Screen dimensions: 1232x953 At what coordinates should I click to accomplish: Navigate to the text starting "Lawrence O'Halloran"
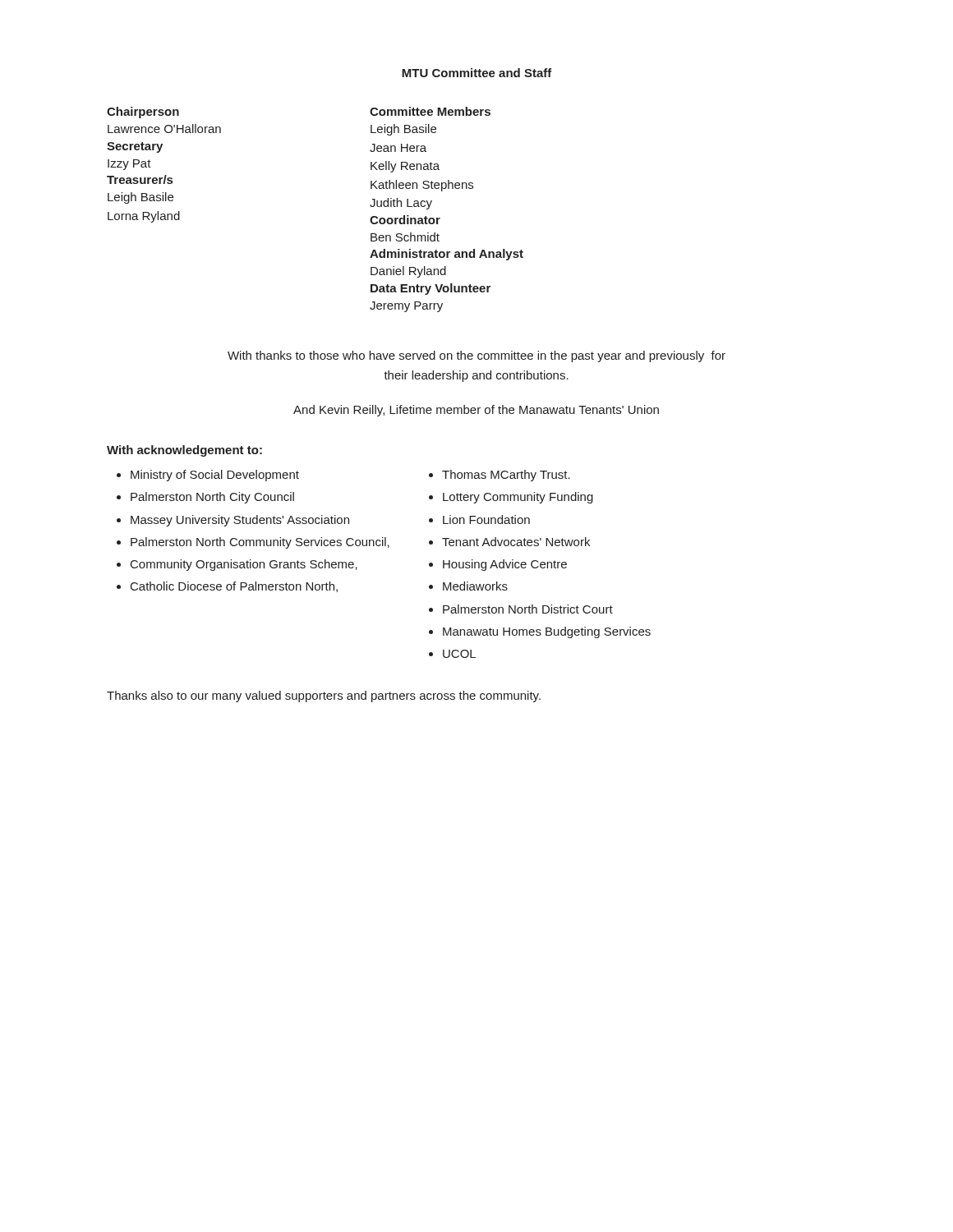point(164,129)
